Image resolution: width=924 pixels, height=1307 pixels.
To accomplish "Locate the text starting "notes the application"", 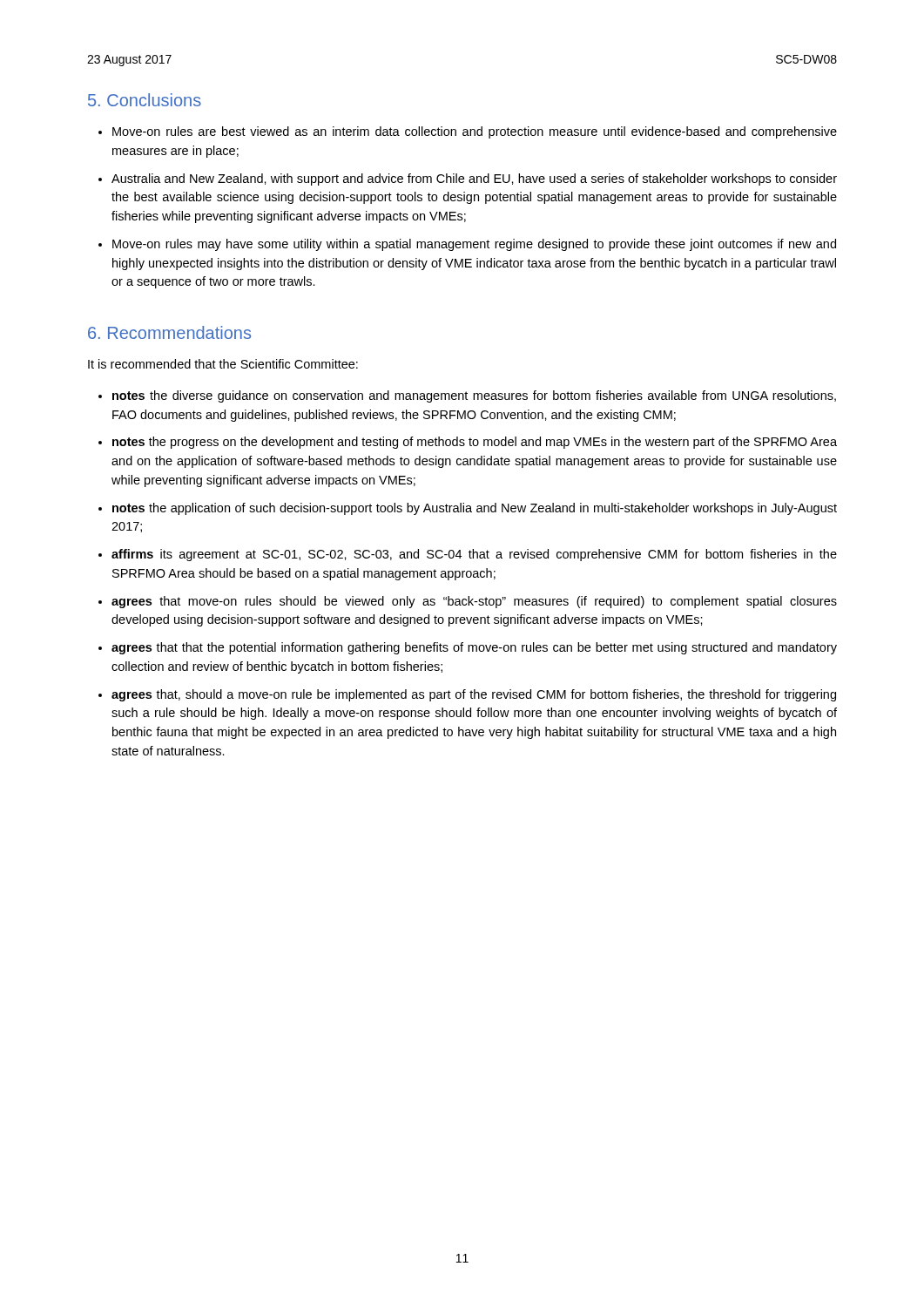I will click(474, 517).
